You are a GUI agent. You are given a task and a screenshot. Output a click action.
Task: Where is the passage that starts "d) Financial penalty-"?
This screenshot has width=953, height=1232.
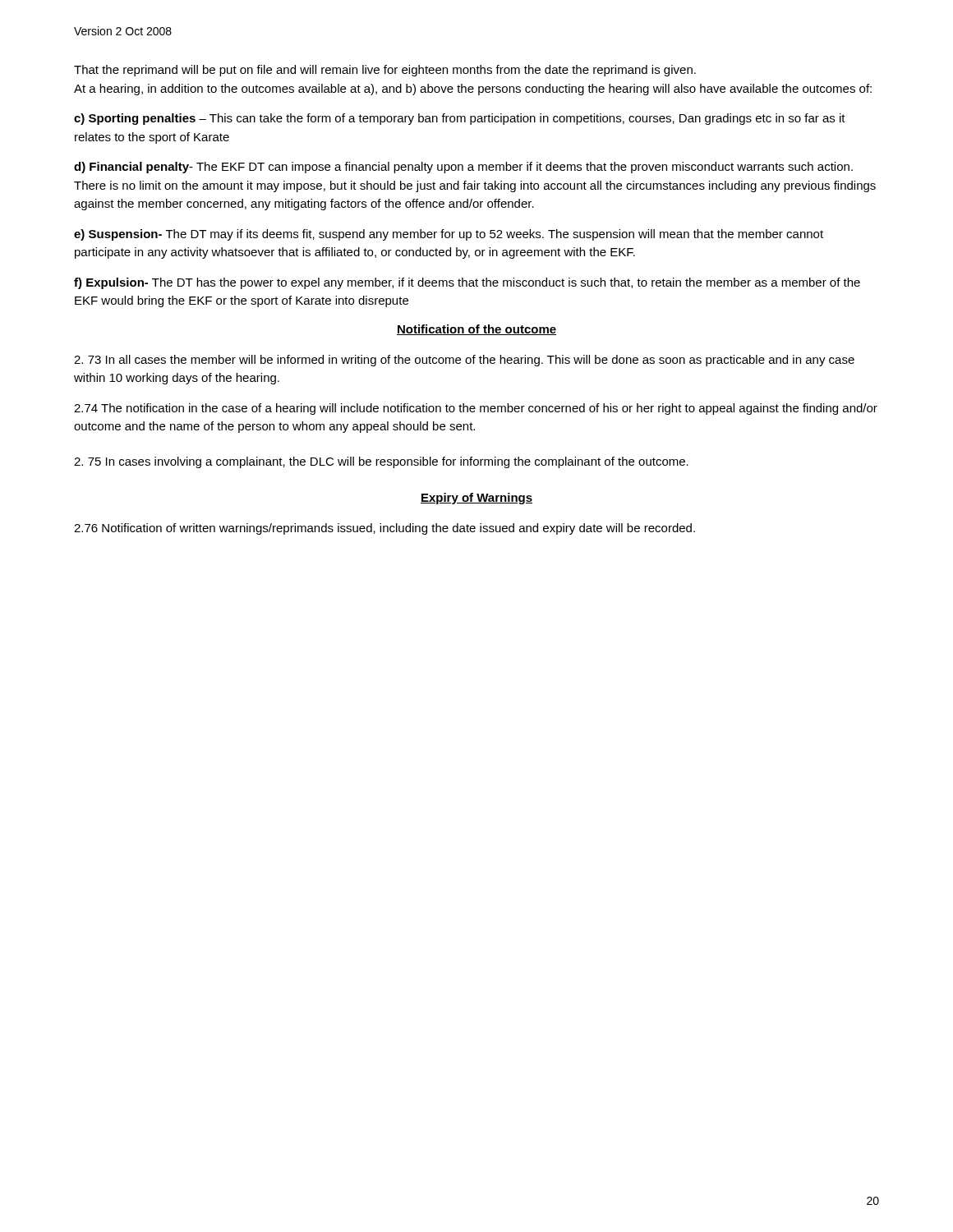tap(475, 185)
